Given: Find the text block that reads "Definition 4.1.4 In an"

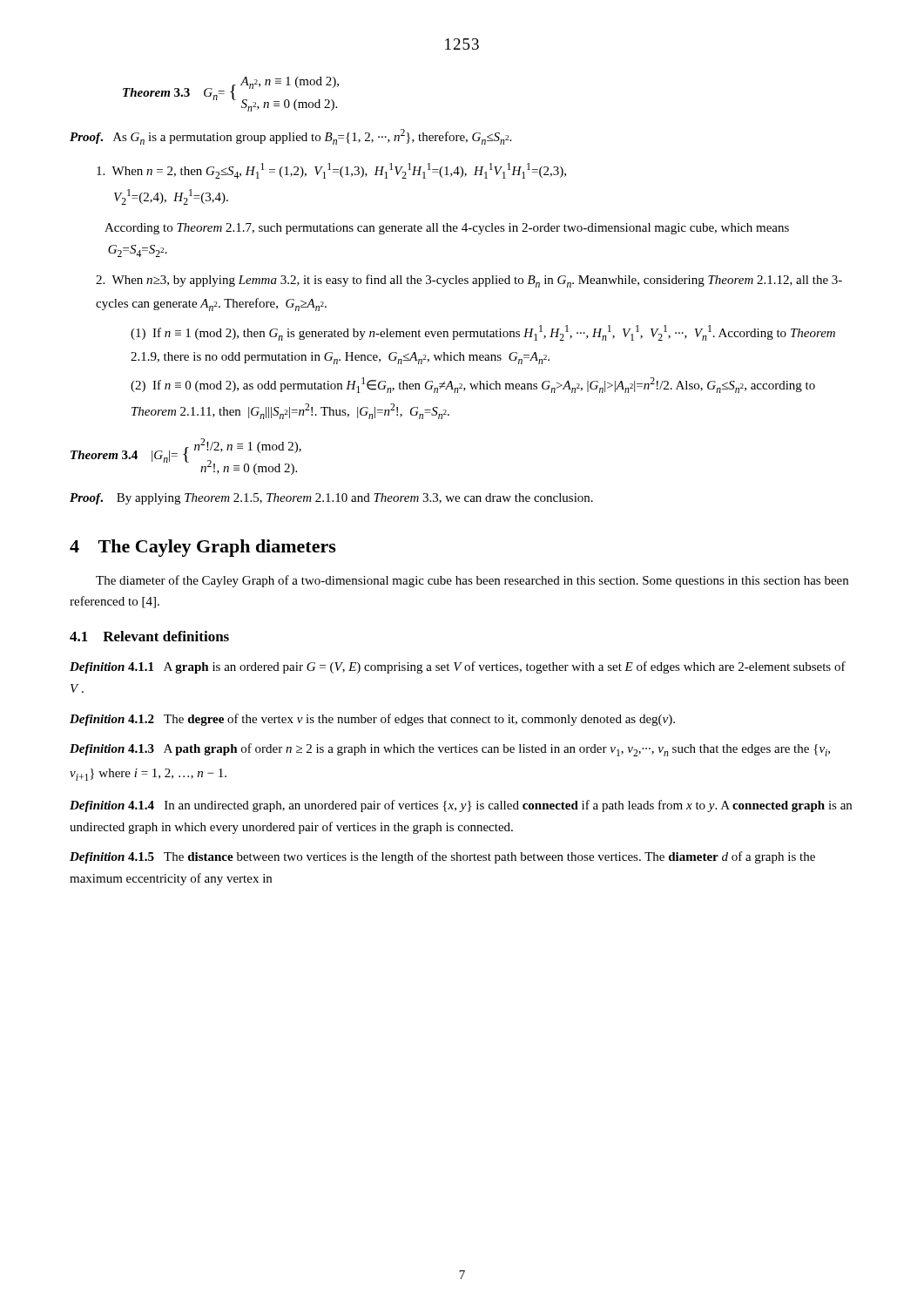Looking at the screenshot, I should click(x=461, y=816).
